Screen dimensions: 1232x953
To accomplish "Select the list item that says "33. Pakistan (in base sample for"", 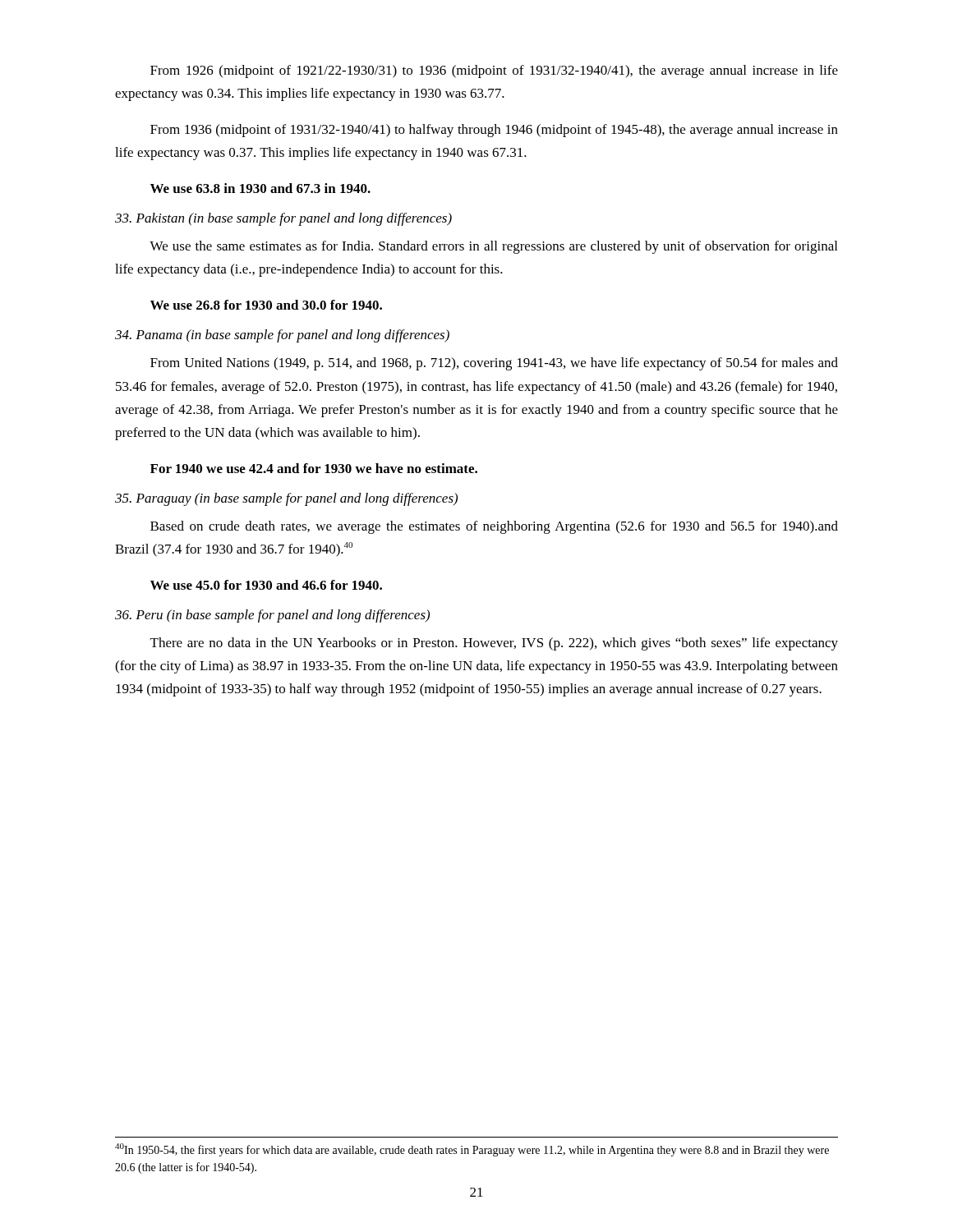I will coord(283,219).
